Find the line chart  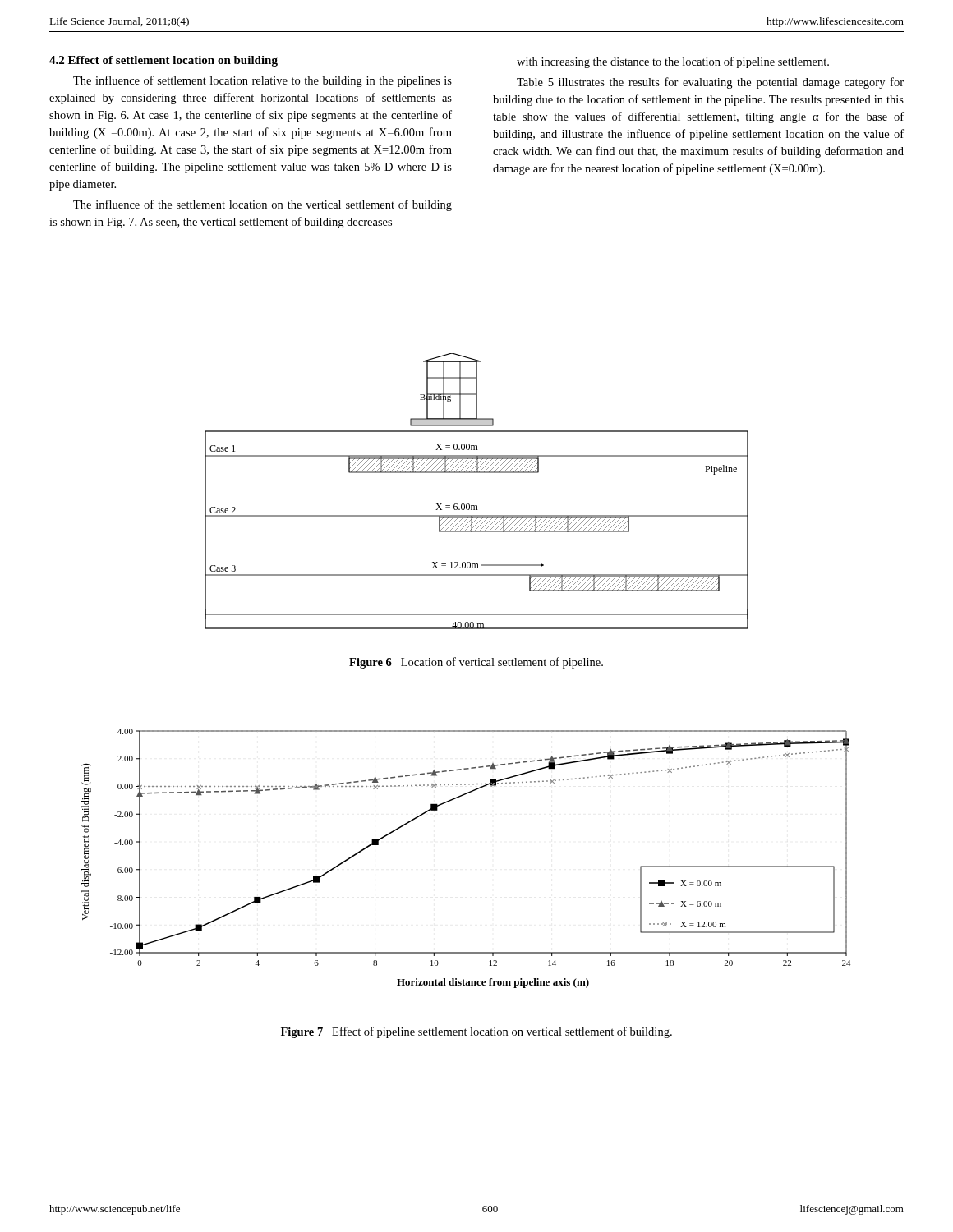click(x=476, y=877)
